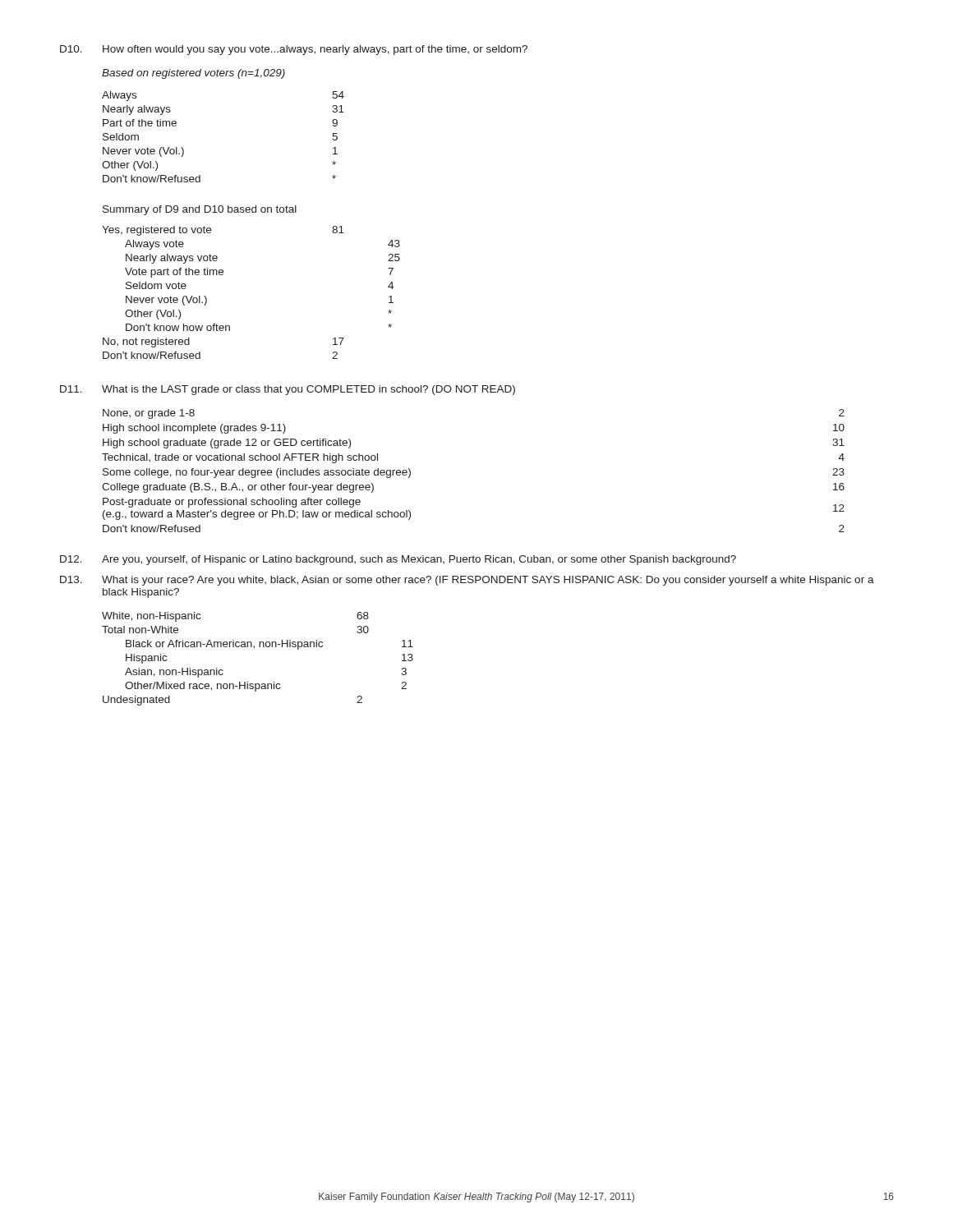Find the list item with the text "D13. What is your"
Image resolution: width=953 pixels, height=1232 pixels.
click(476, 586)
